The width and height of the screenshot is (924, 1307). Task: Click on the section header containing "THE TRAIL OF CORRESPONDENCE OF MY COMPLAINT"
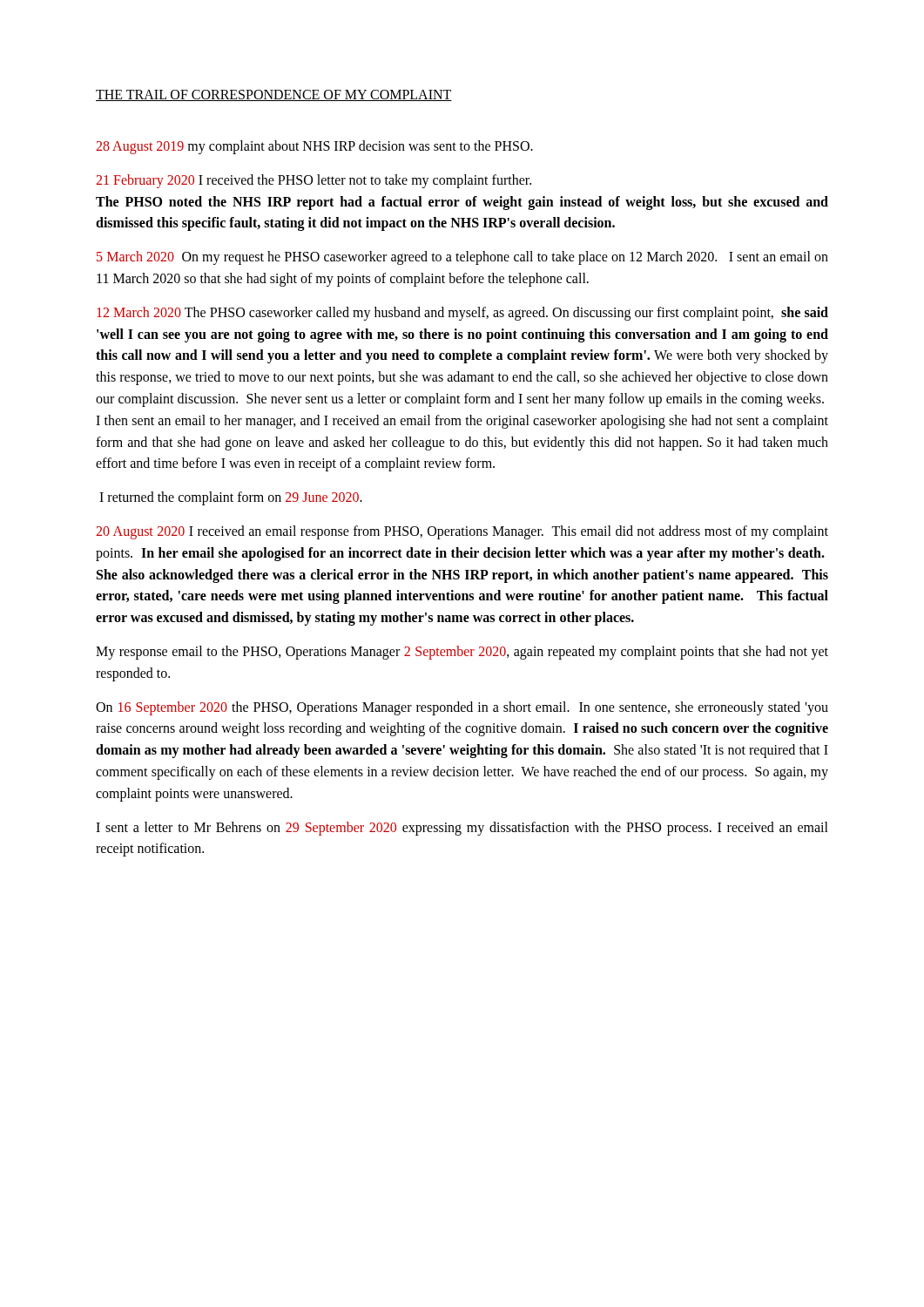(274, 95)
